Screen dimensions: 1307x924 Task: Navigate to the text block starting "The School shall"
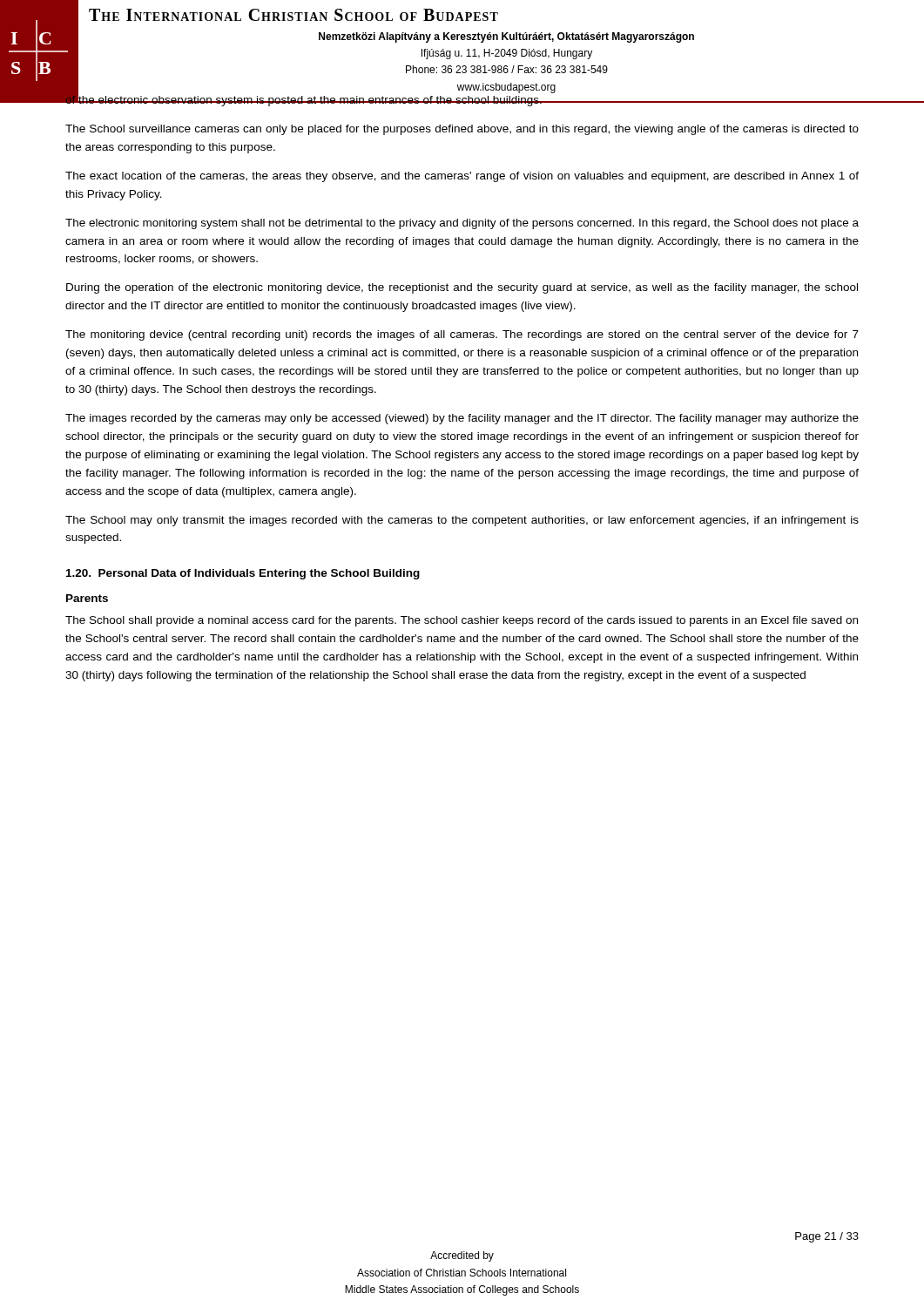point(462,648)
